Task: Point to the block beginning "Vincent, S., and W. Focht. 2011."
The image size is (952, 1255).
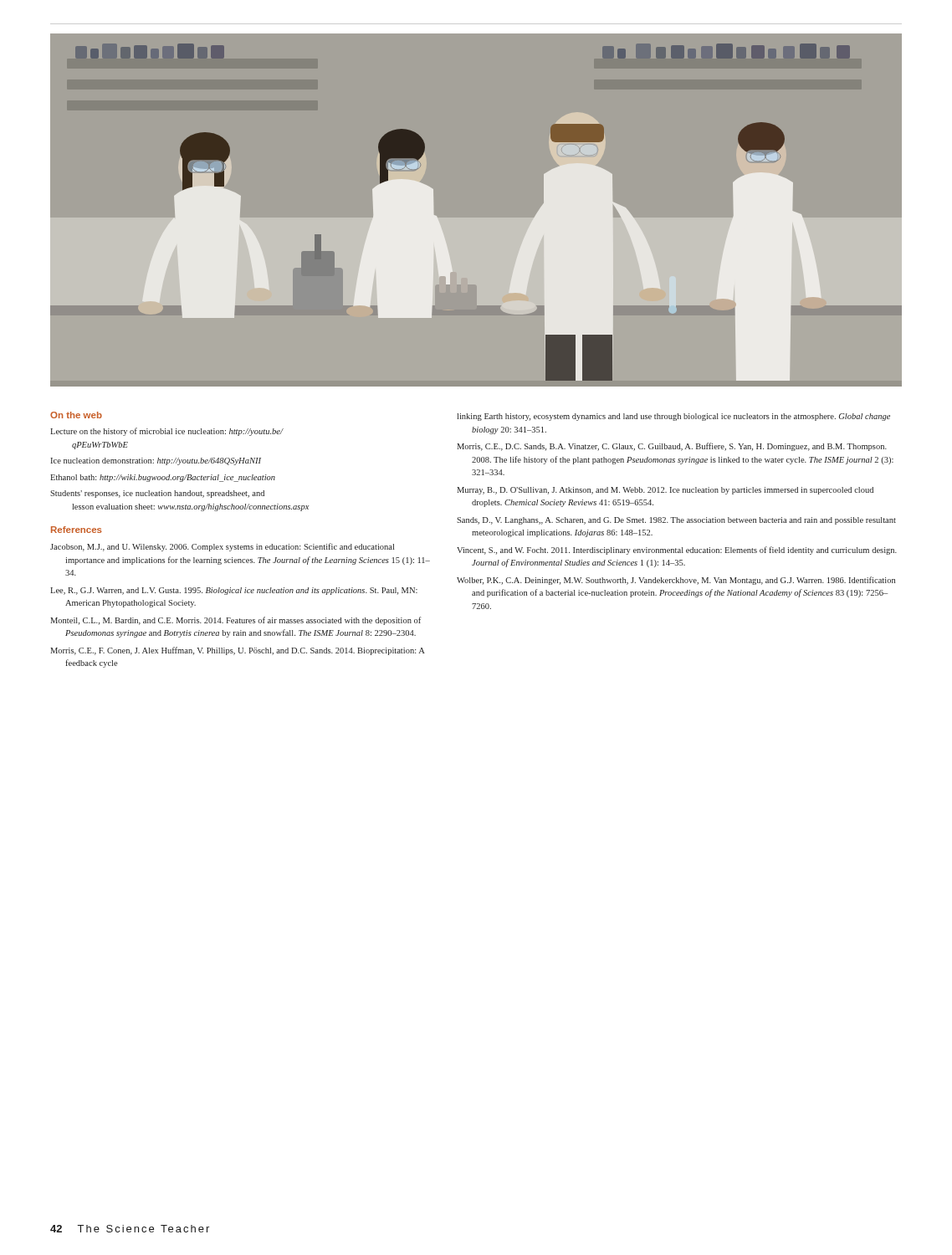Action: [x=677, y=556]
